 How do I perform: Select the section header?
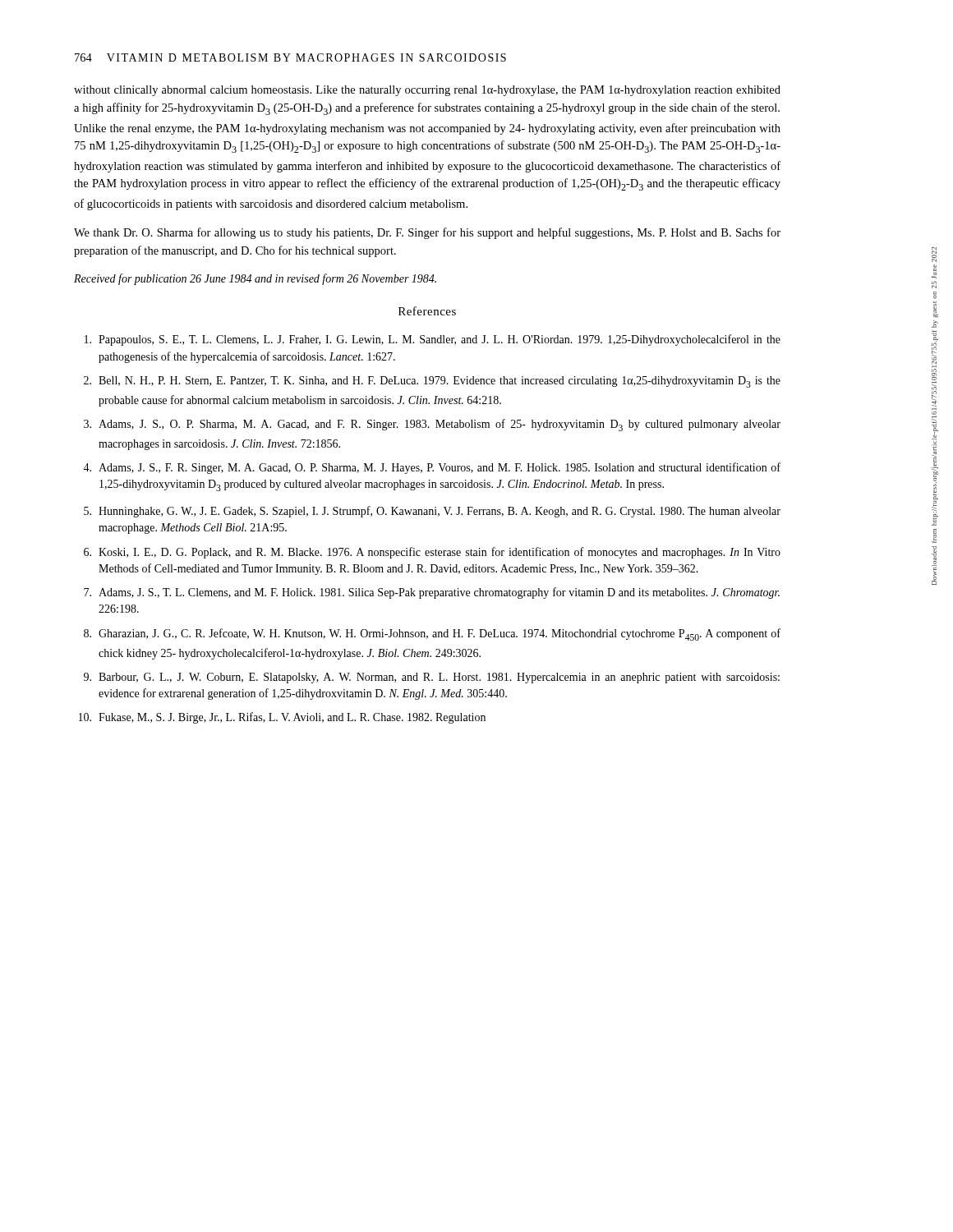tap(427, 311)
